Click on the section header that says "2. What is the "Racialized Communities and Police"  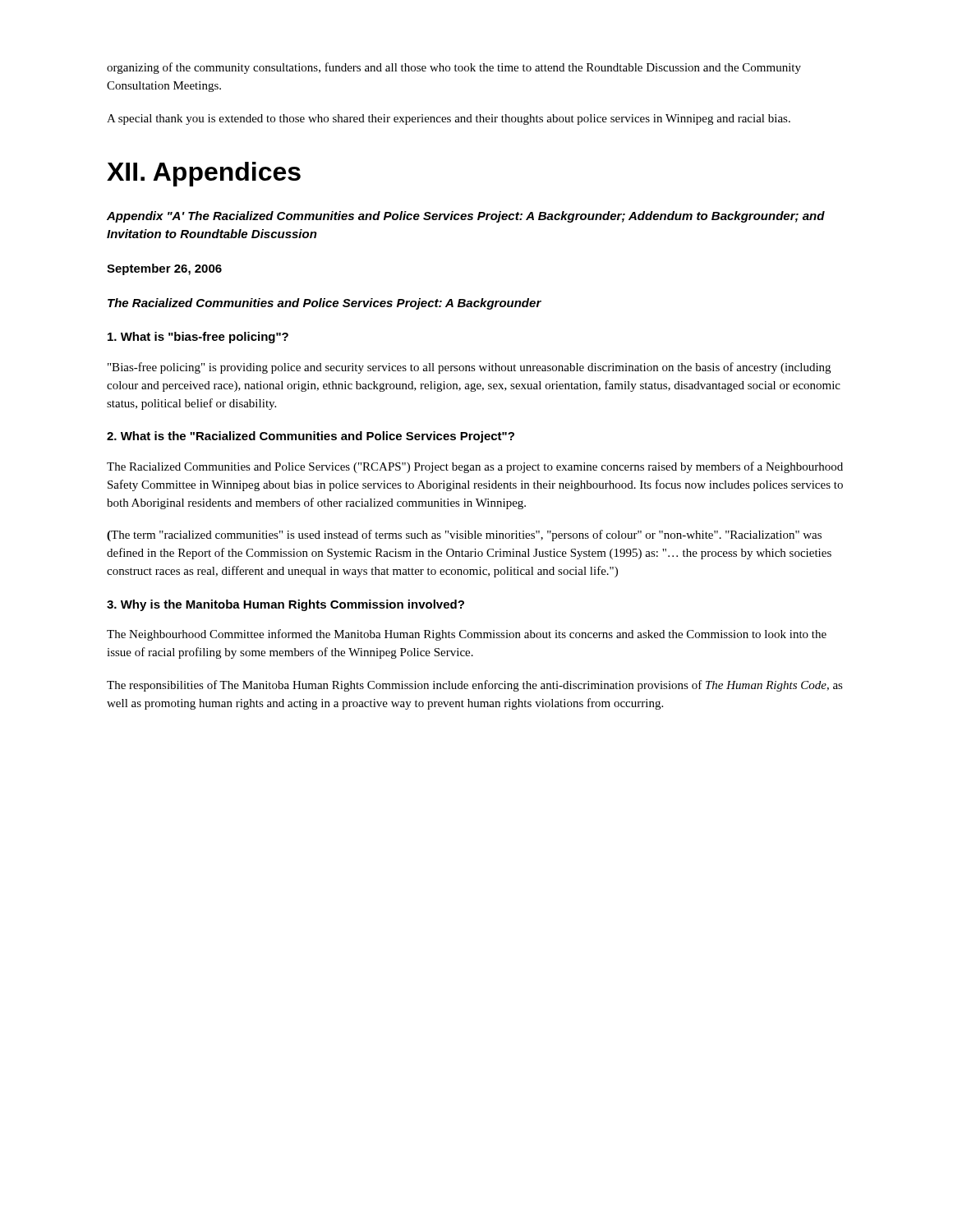point(476,436)
